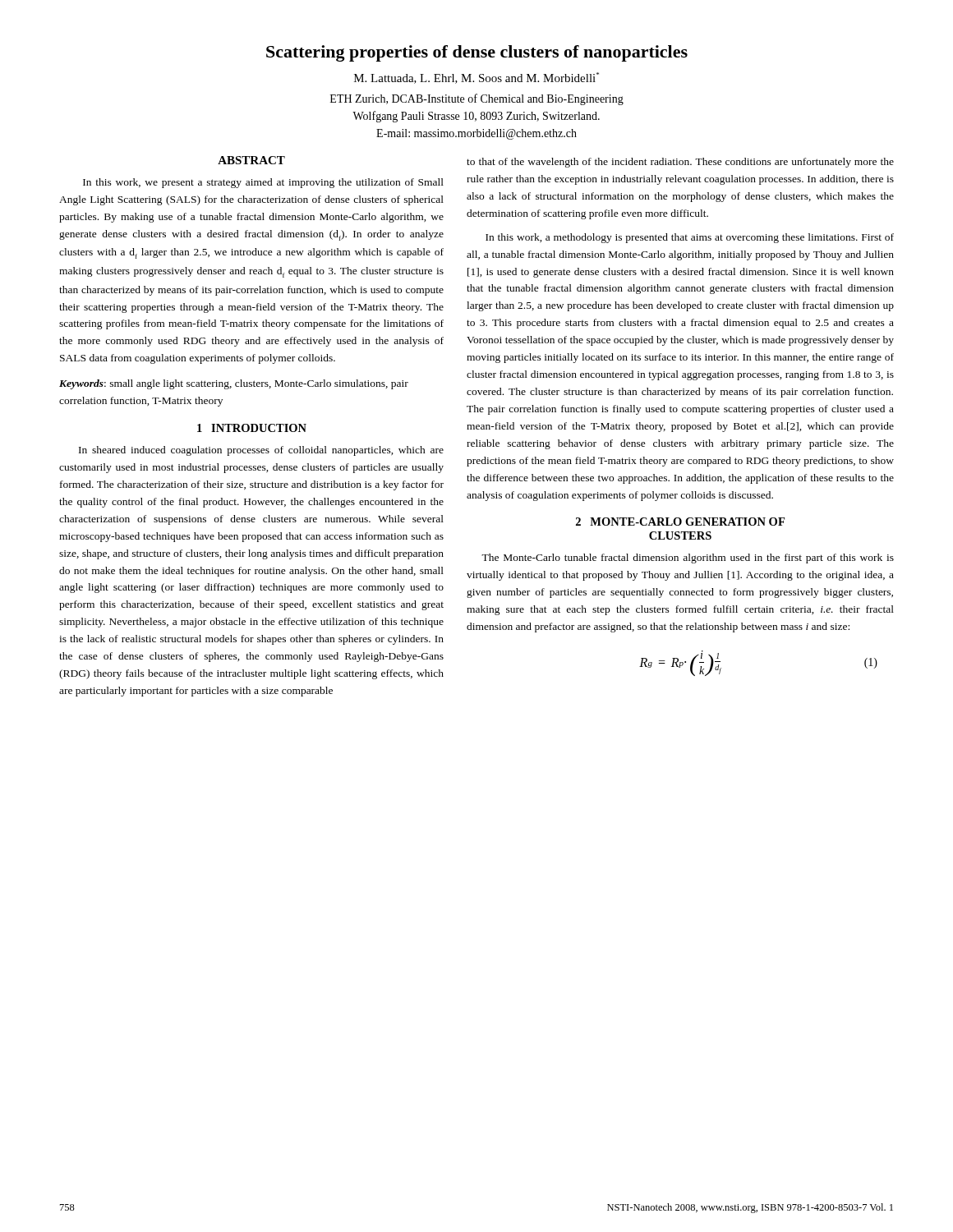
Task: Click on the element starting "ETH Zurich, DCAB-Institute of Chemical and Bio-Engineering Wolfgang"
Action: click(476, 116)
